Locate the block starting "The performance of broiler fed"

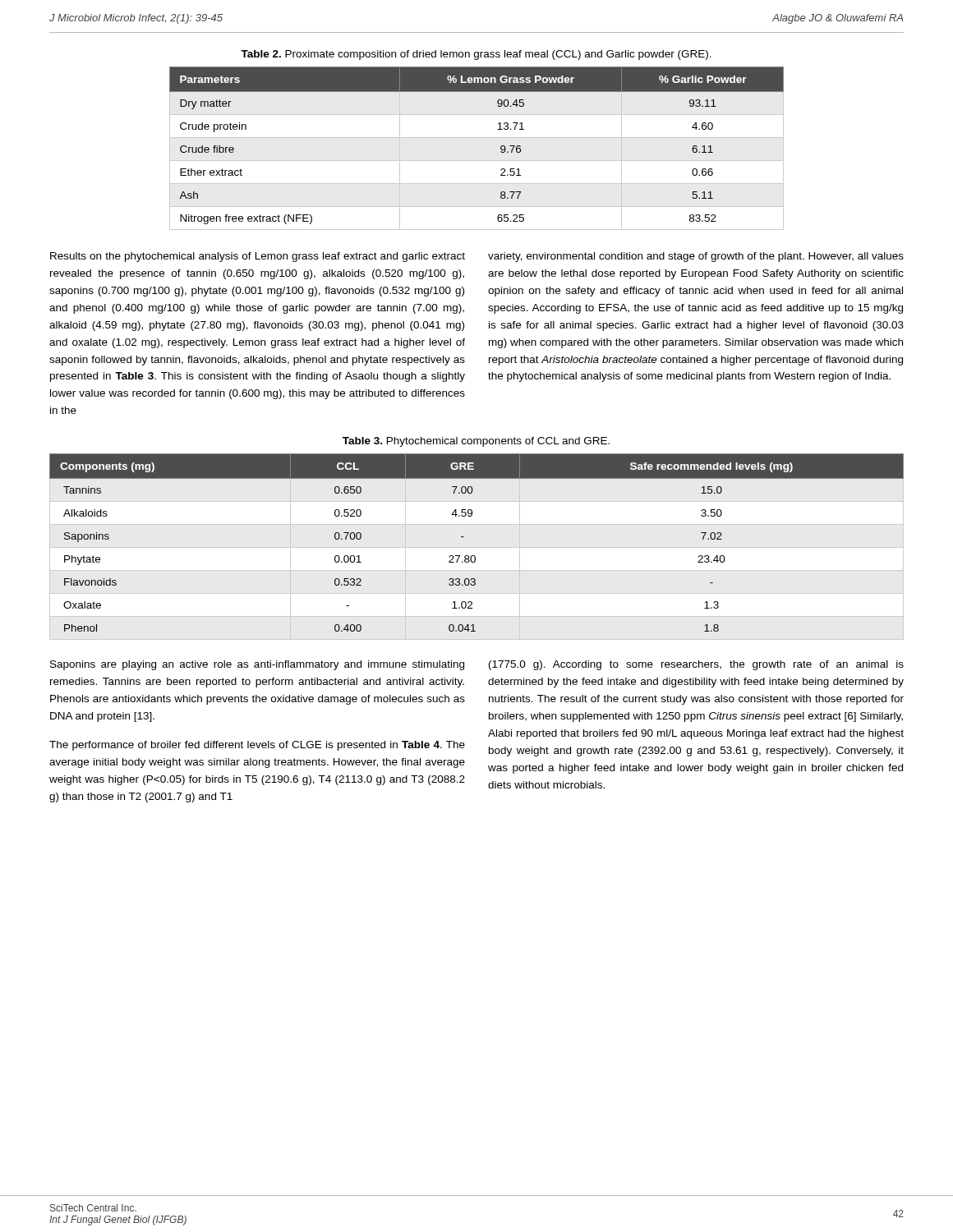257,770
